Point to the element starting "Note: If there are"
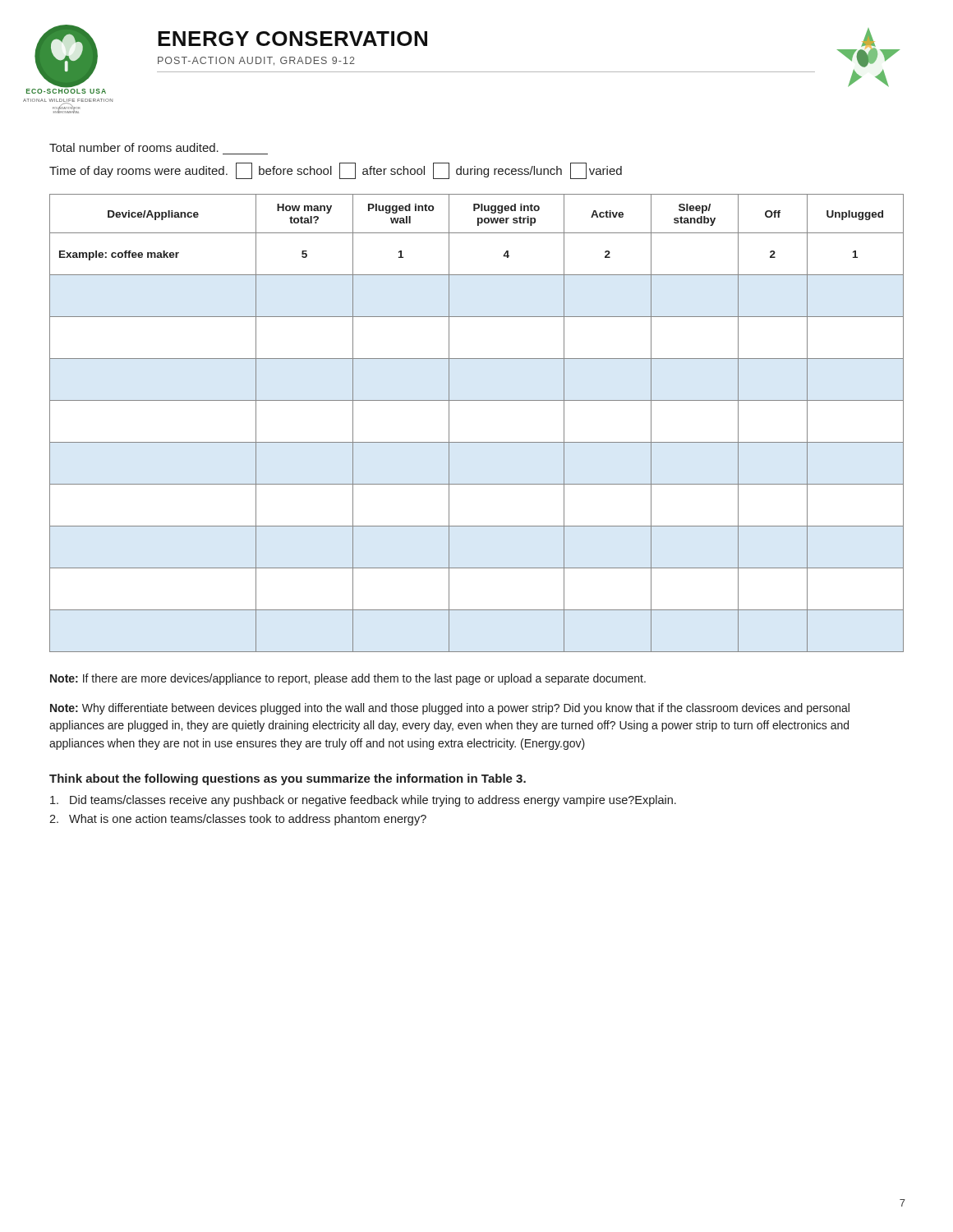The image size is (953, 1232). coord(348,678)
